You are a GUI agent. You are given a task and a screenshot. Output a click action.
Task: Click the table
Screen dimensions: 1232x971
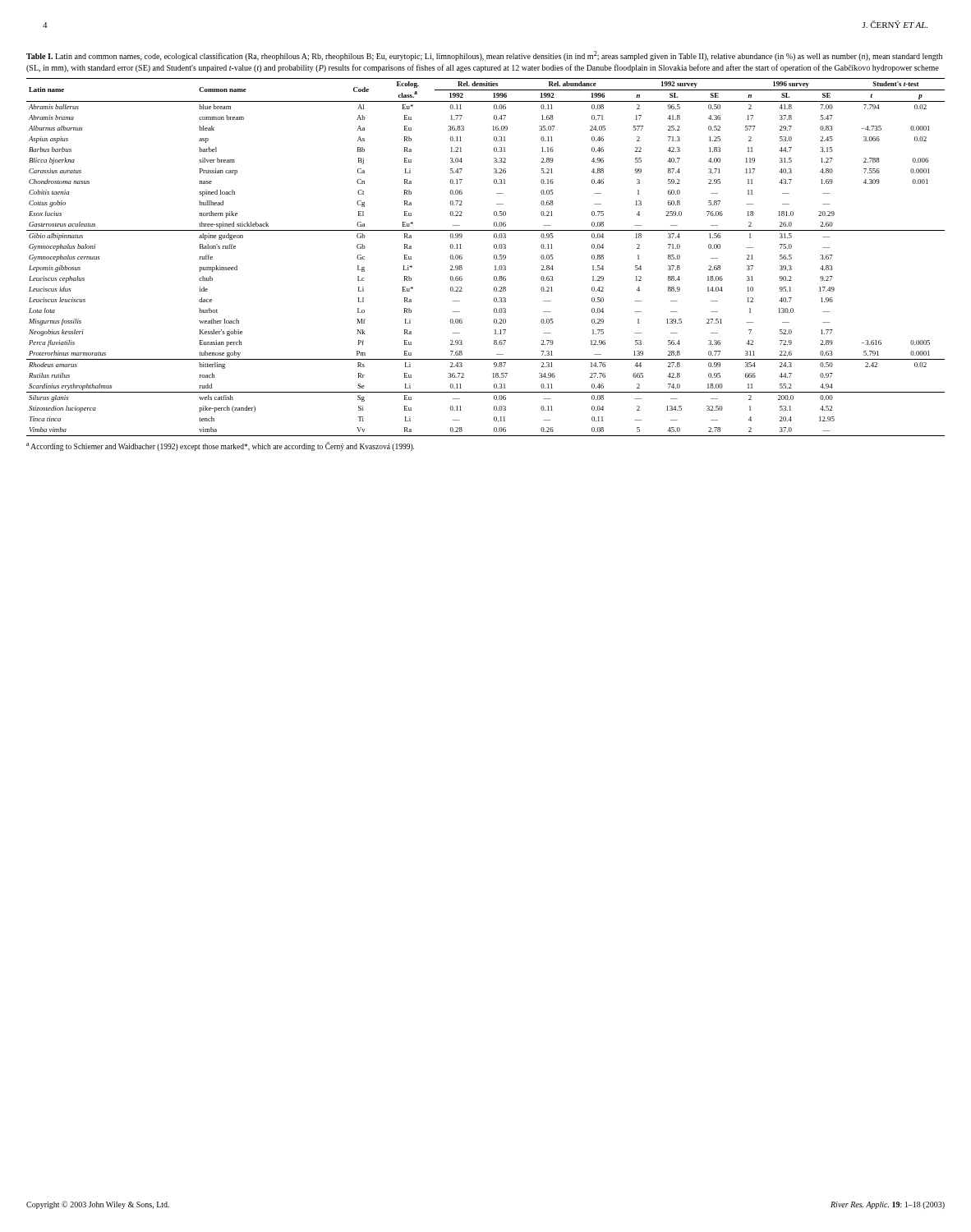pyautogui.click(x=486, y=251)
